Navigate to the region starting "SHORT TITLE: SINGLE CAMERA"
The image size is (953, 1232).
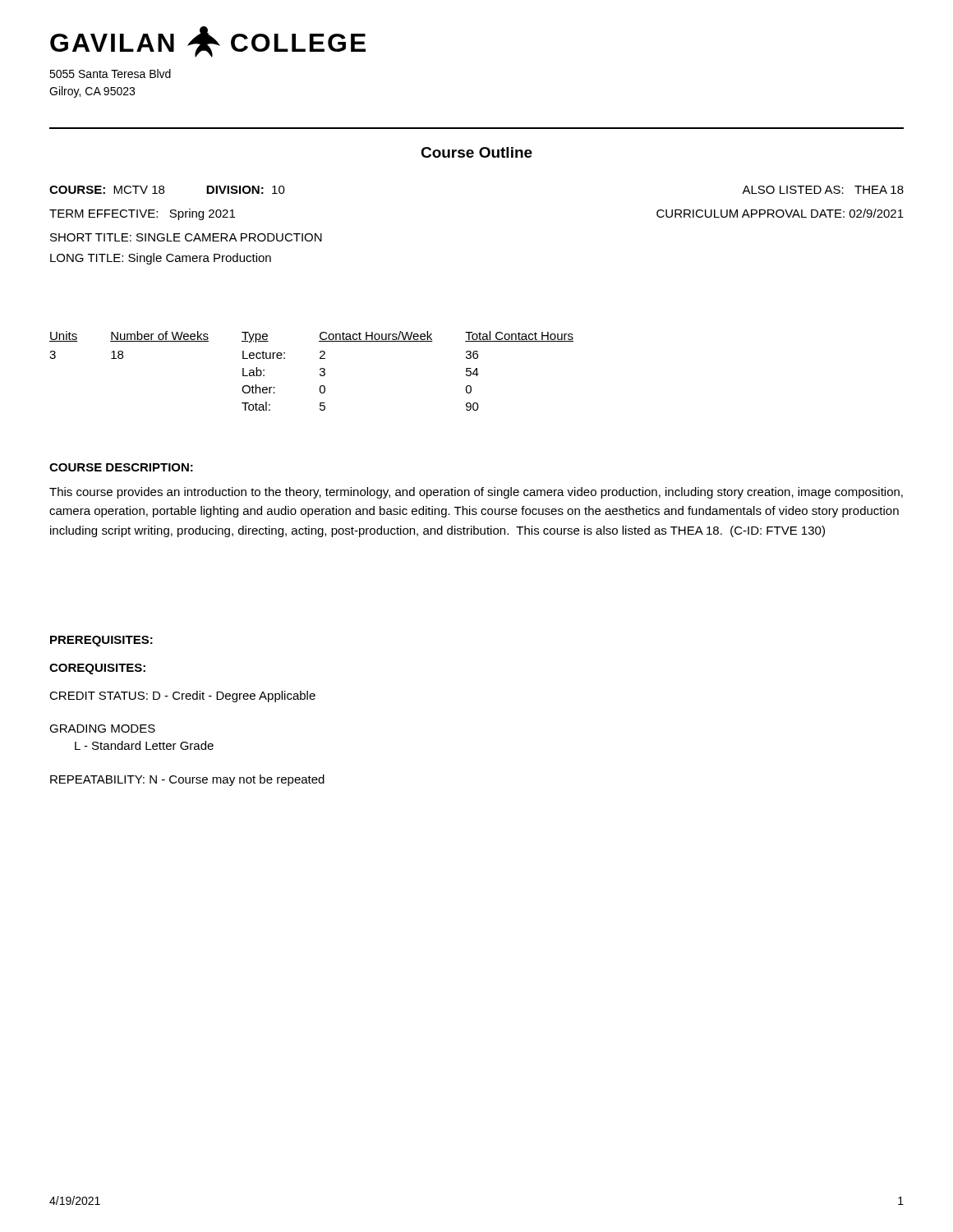(186, 237)
